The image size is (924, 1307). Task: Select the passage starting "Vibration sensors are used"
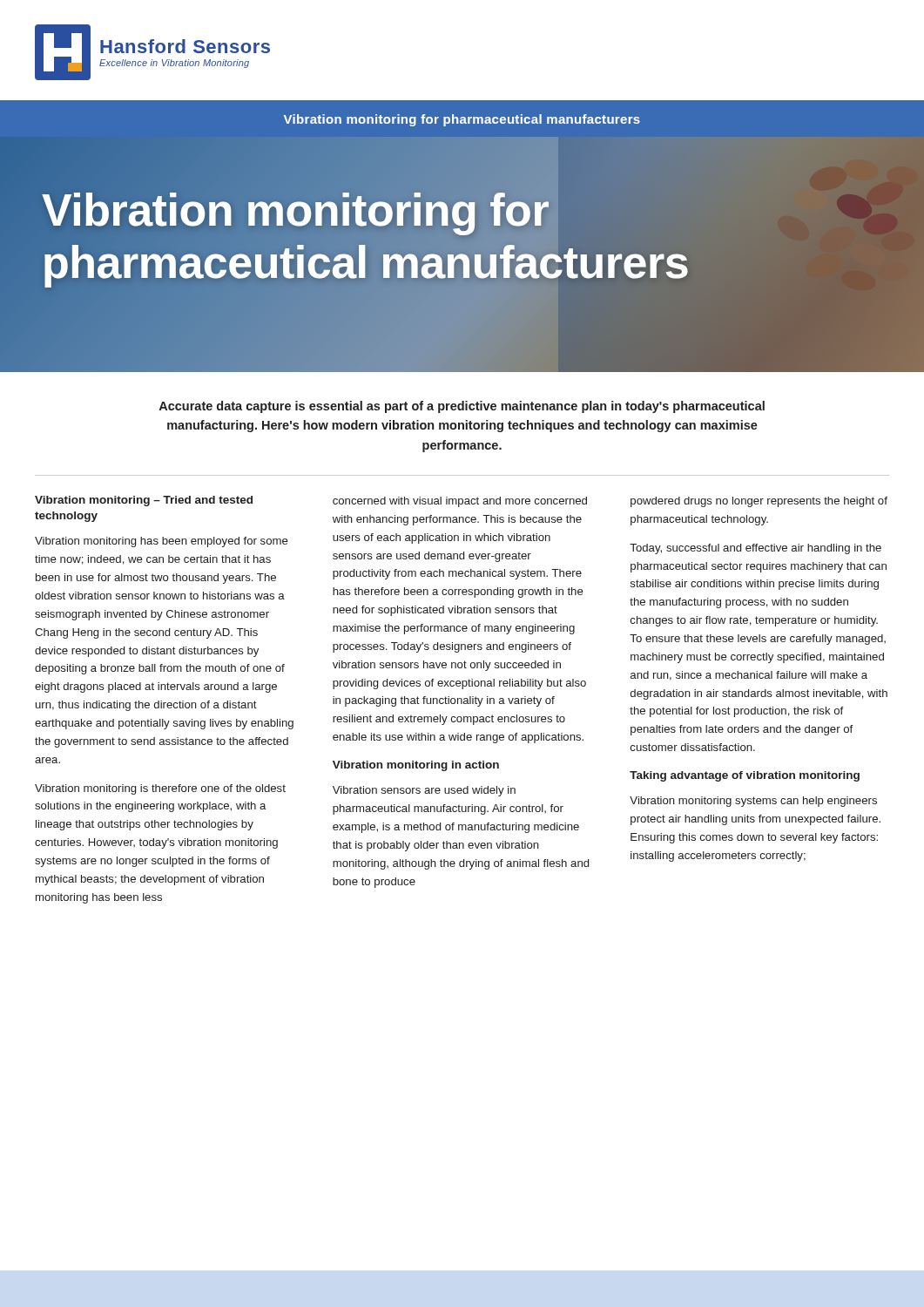click(x=462, y=836)
